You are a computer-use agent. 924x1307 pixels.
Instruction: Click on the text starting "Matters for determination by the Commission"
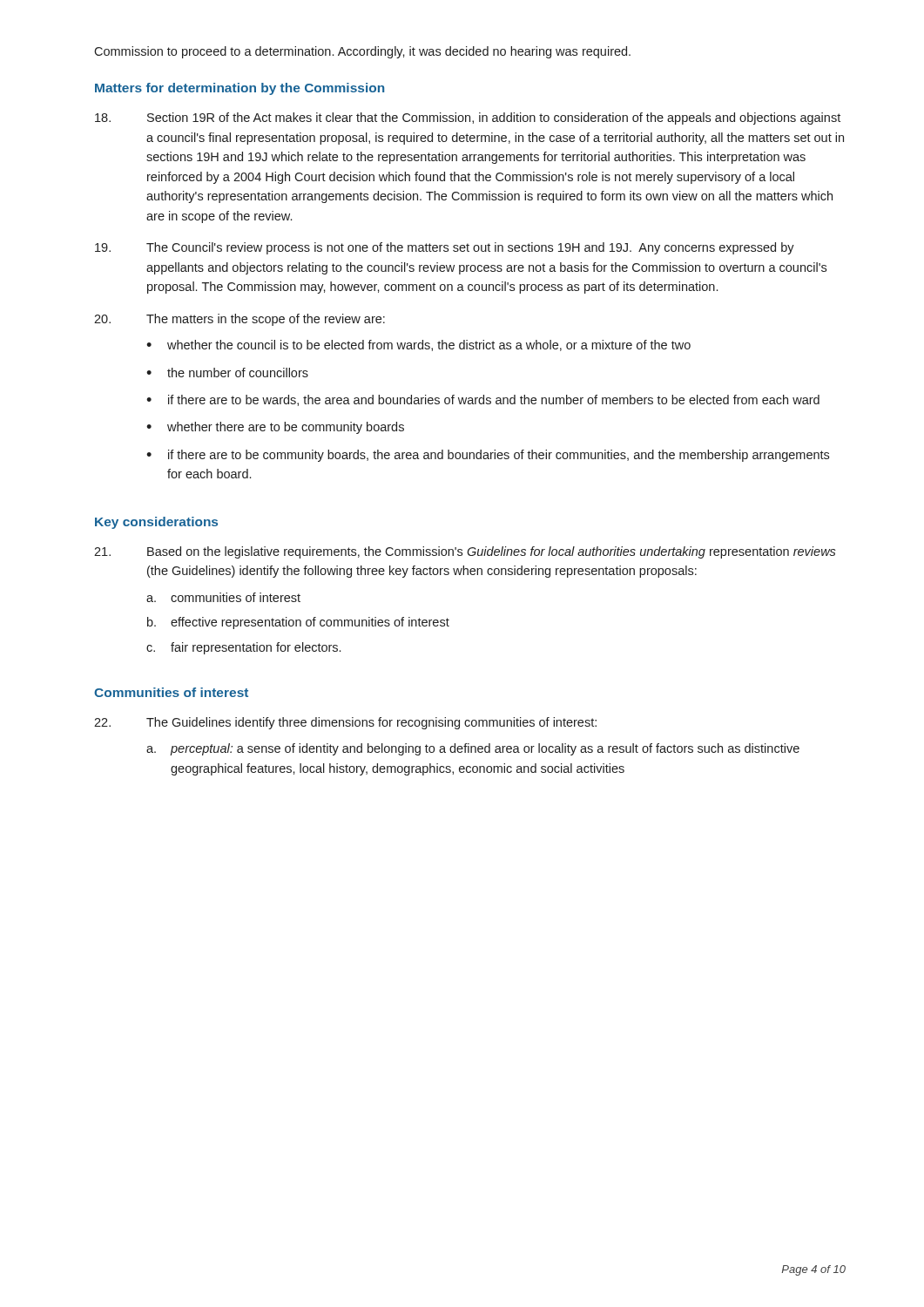point(240,88)
